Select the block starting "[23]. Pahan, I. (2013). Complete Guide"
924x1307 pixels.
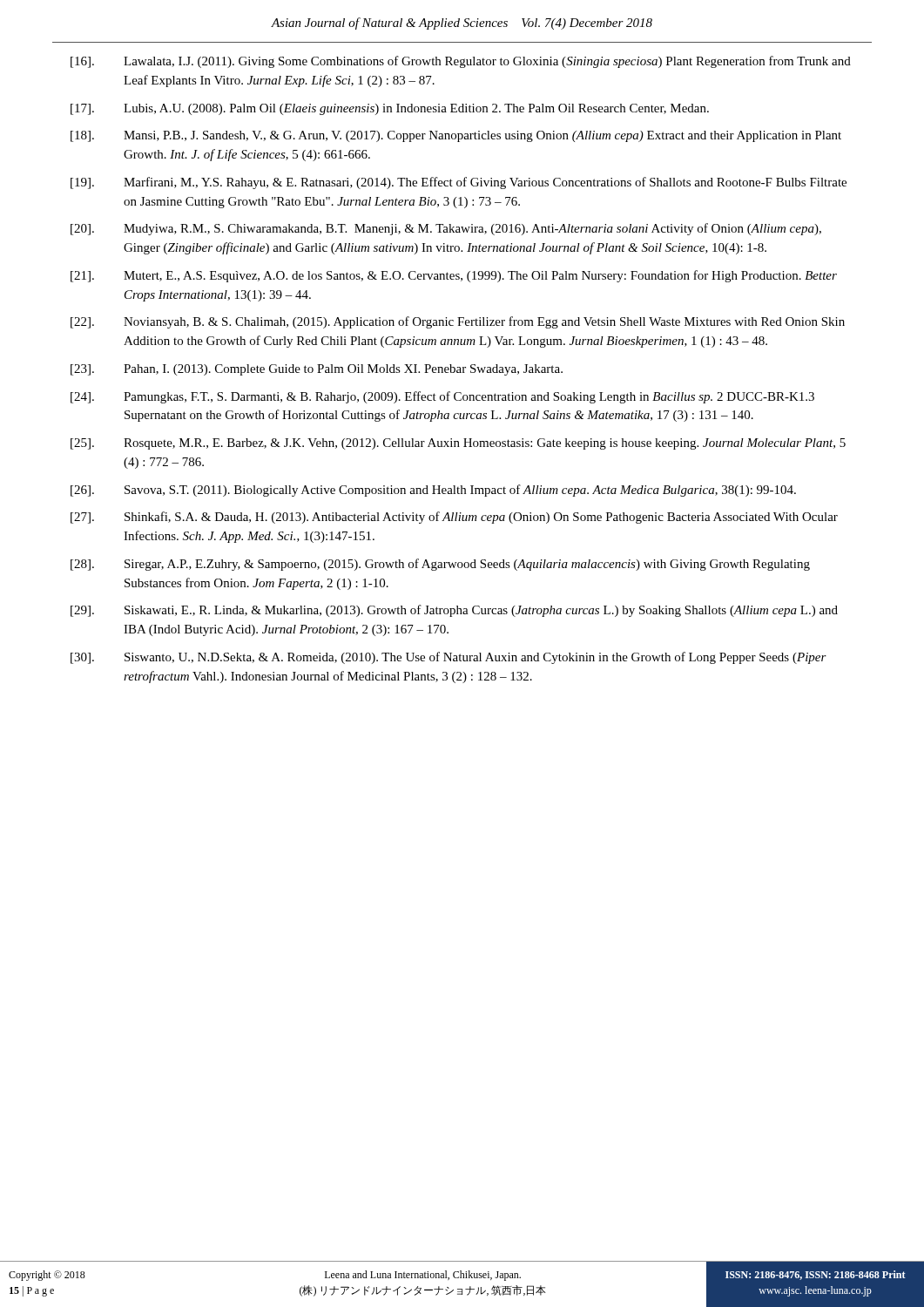[x=462, y=369]
